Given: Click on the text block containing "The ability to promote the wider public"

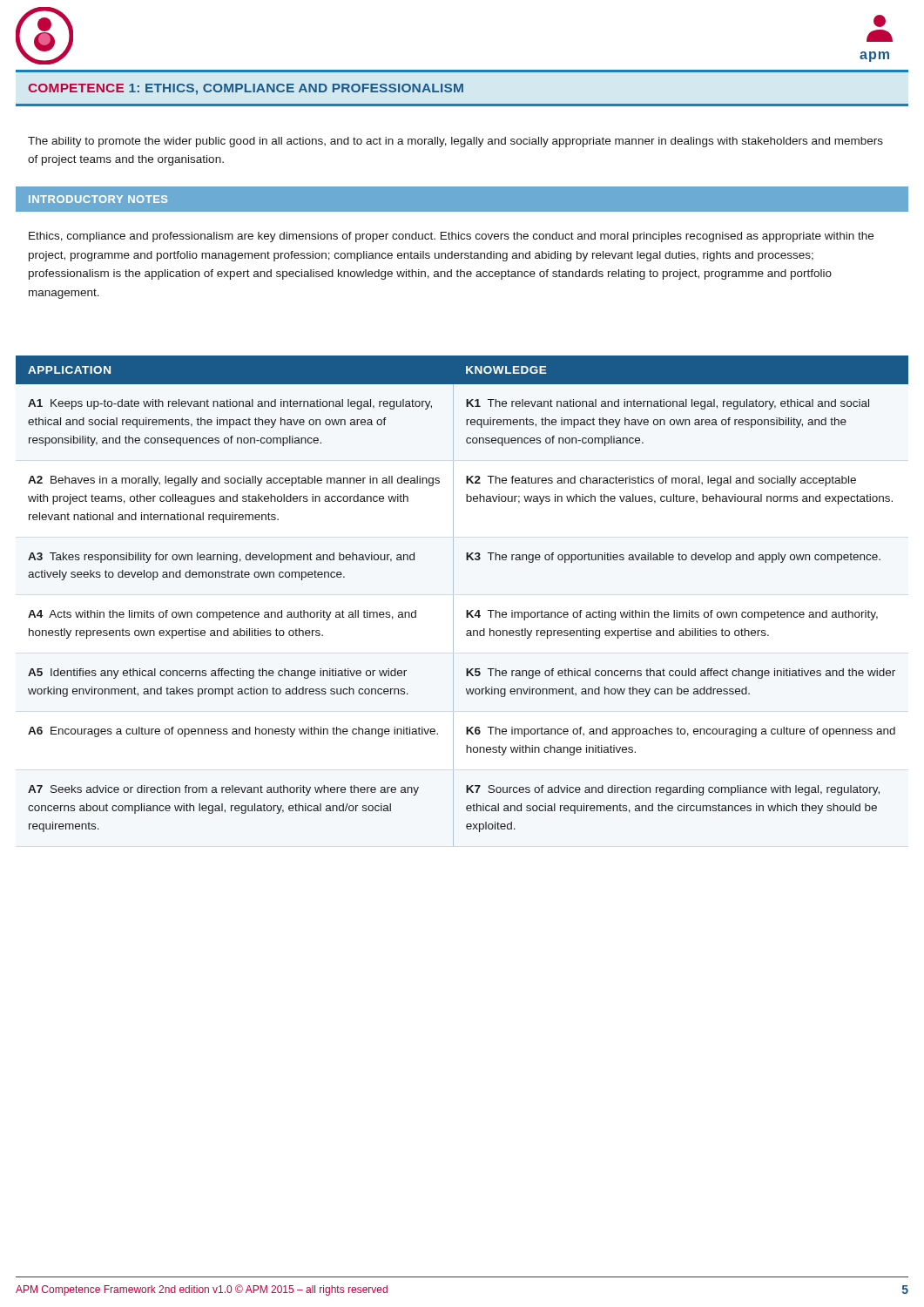Looking at the screenshot, I should coord(455,150).
